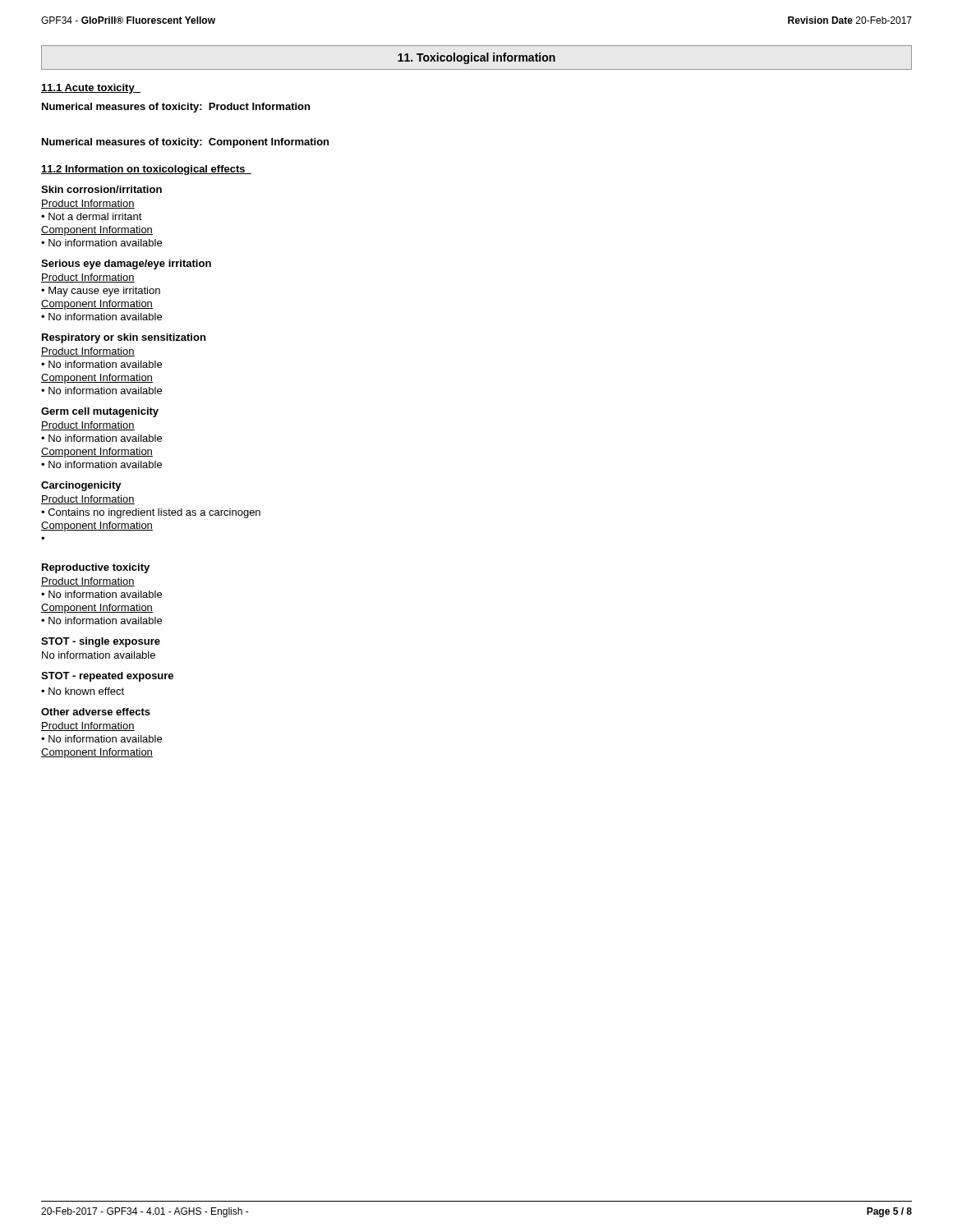The image size is (953, 1232).
Task: Select the block starting "Serious eye damage/eye"
Action: 126,264
